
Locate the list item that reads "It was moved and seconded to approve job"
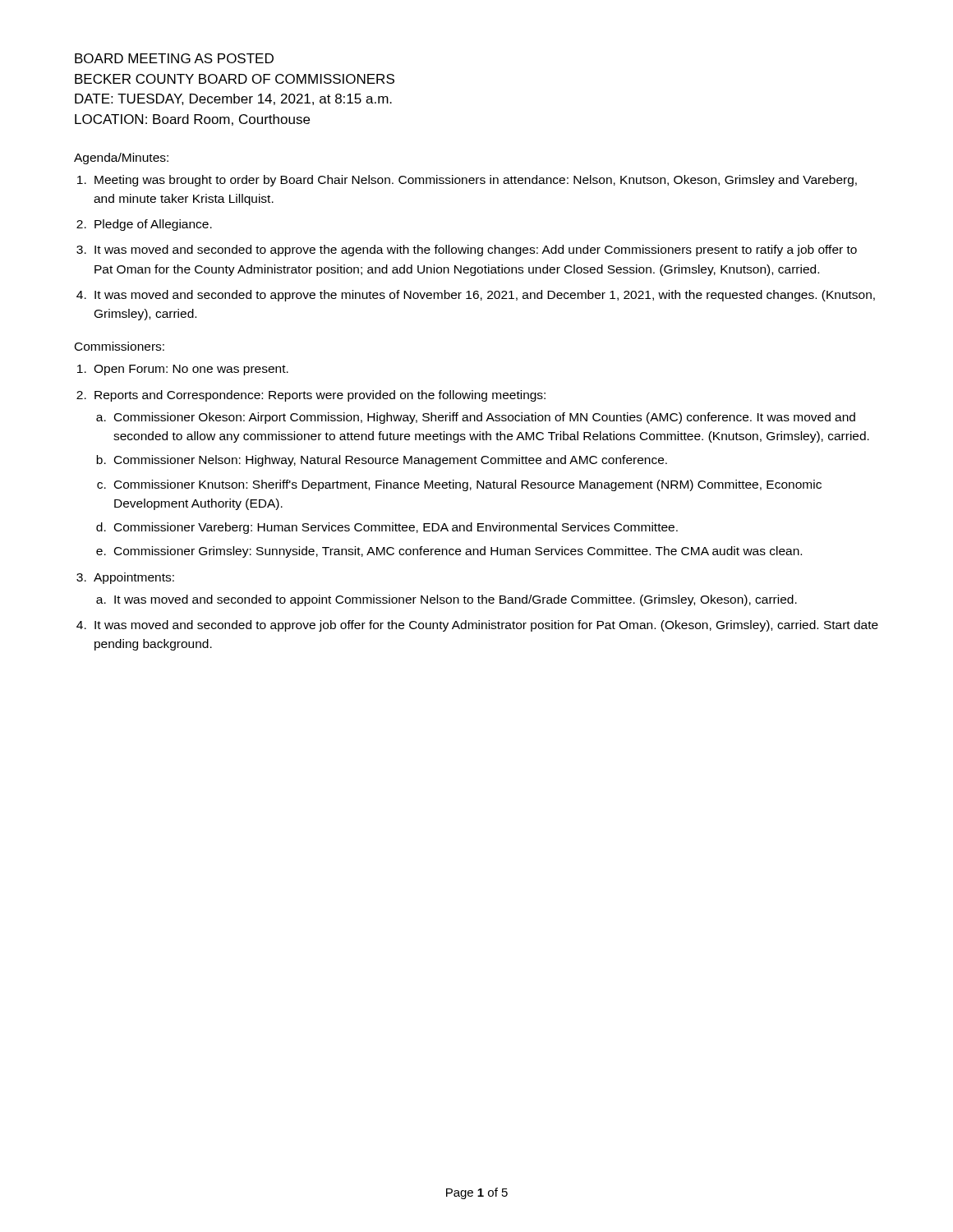tap(486, 634)
